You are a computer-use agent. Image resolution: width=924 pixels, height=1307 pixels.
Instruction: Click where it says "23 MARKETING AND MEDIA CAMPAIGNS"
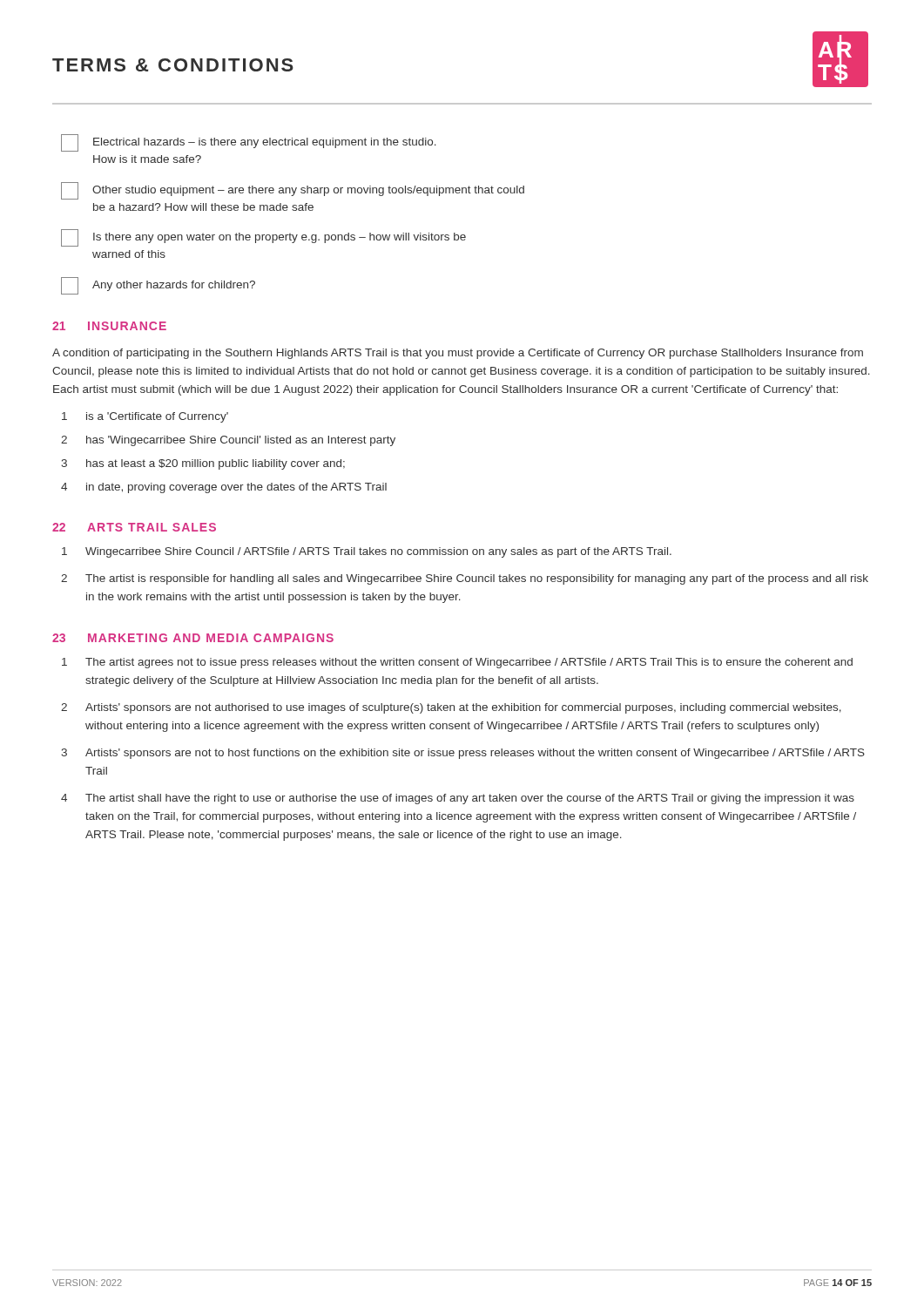tap(194, 638)
